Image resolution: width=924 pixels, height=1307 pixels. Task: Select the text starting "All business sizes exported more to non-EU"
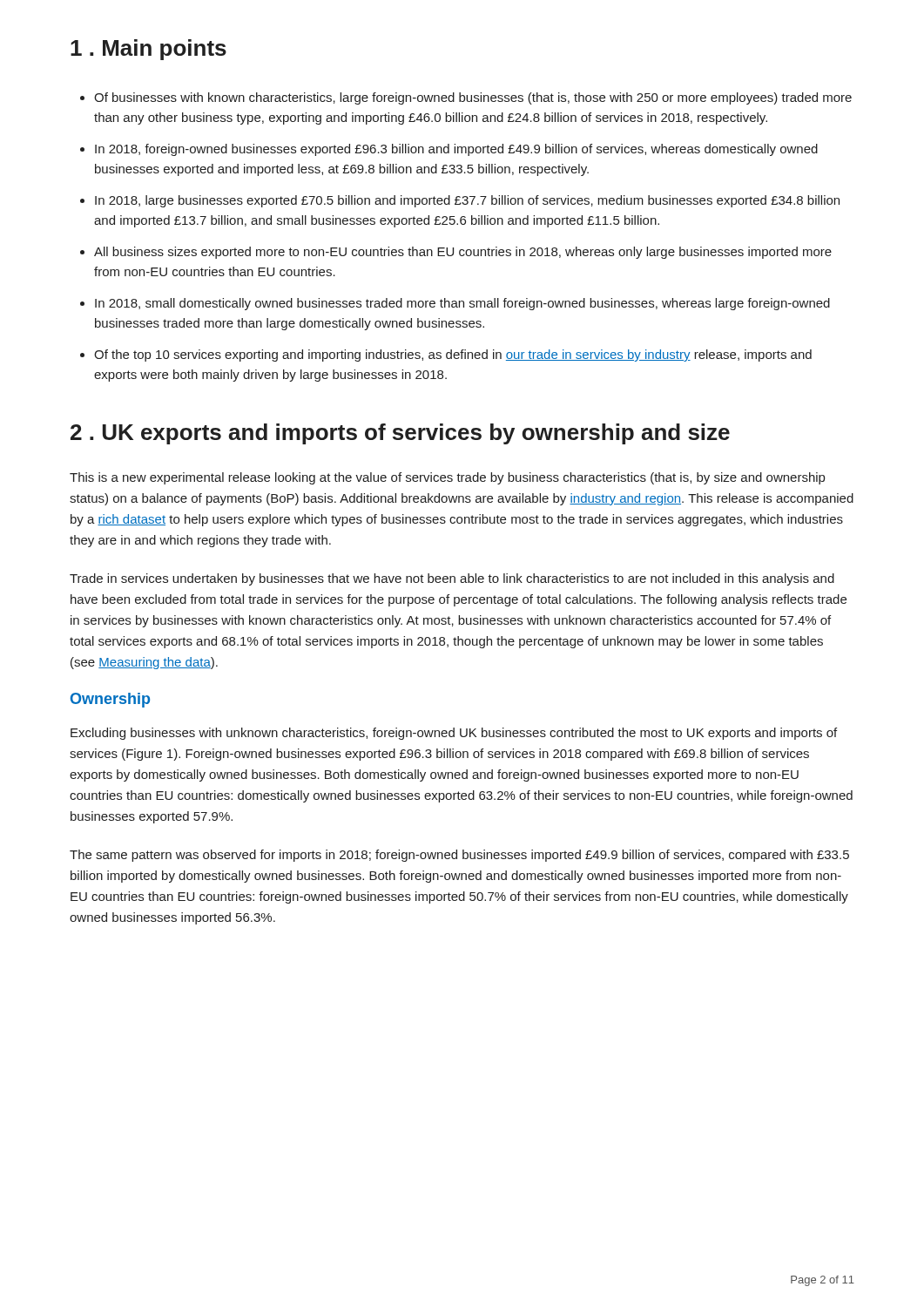coord(463,261)
